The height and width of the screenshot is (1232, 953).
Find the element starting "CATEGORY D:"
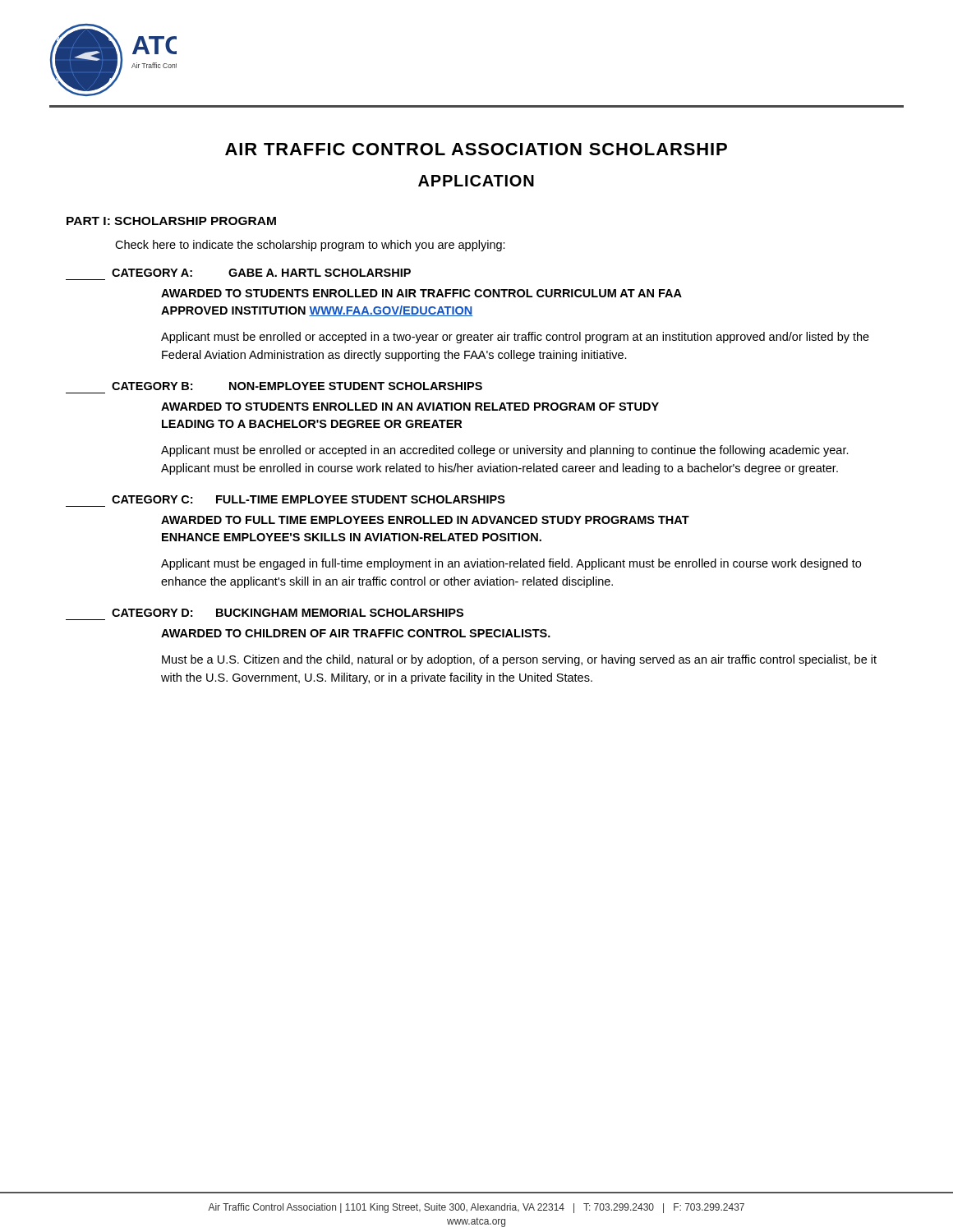[x=153, y=612]
